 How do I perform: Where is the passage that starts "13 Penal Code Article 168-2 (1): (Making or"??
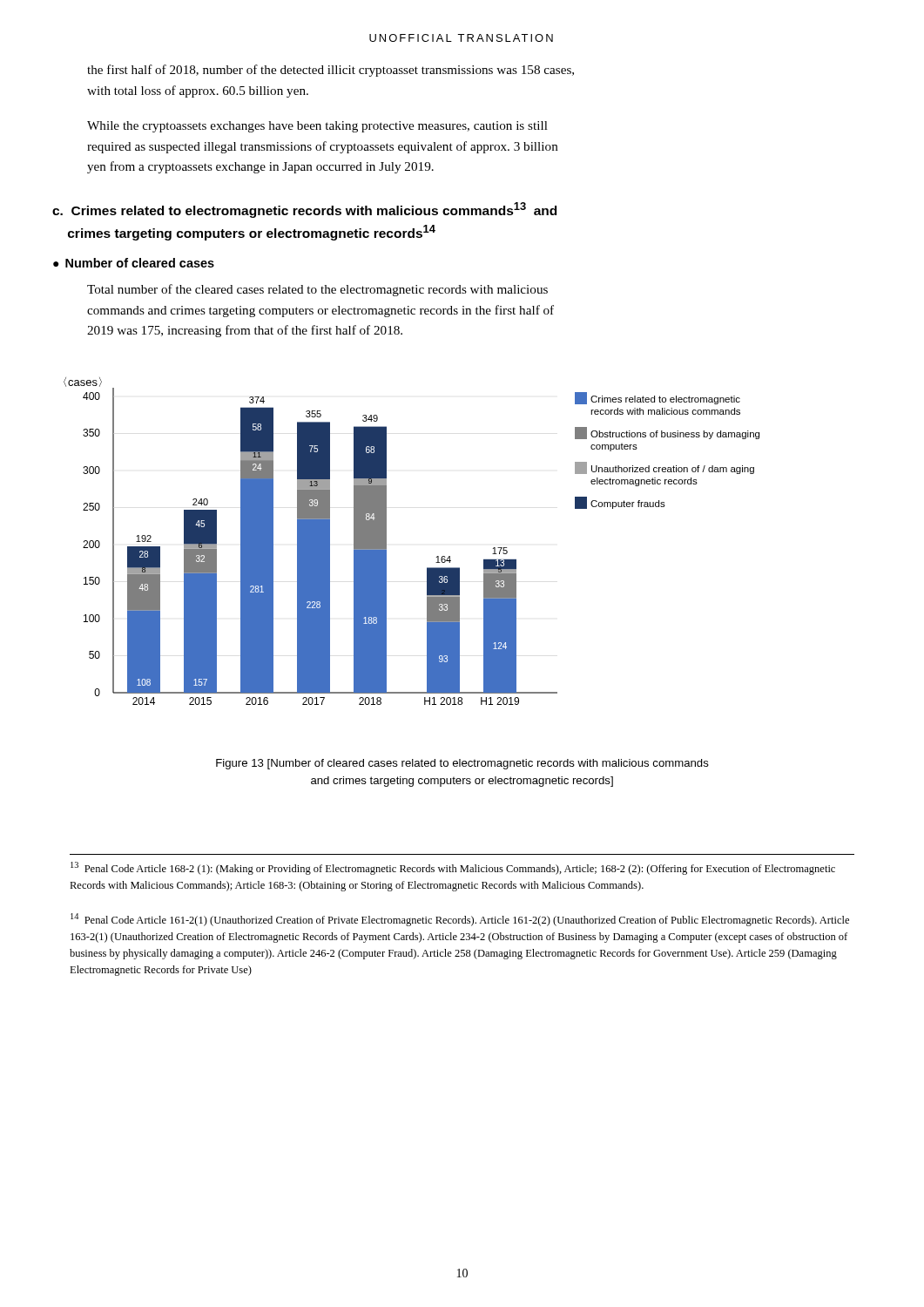[x=460, y=918]
